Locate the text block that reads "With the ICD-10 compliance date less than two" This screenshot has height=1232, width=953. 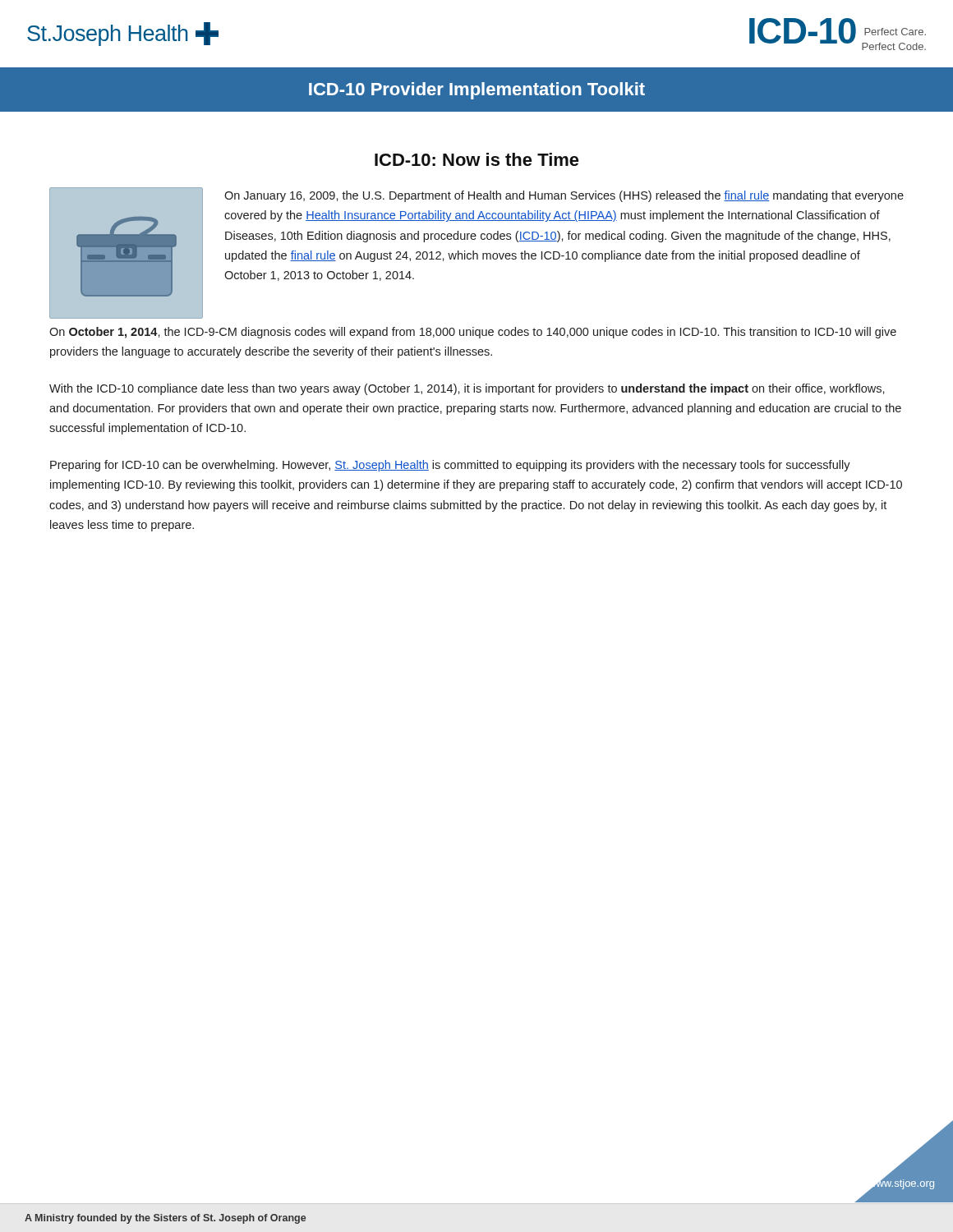[x=475, y=408]
